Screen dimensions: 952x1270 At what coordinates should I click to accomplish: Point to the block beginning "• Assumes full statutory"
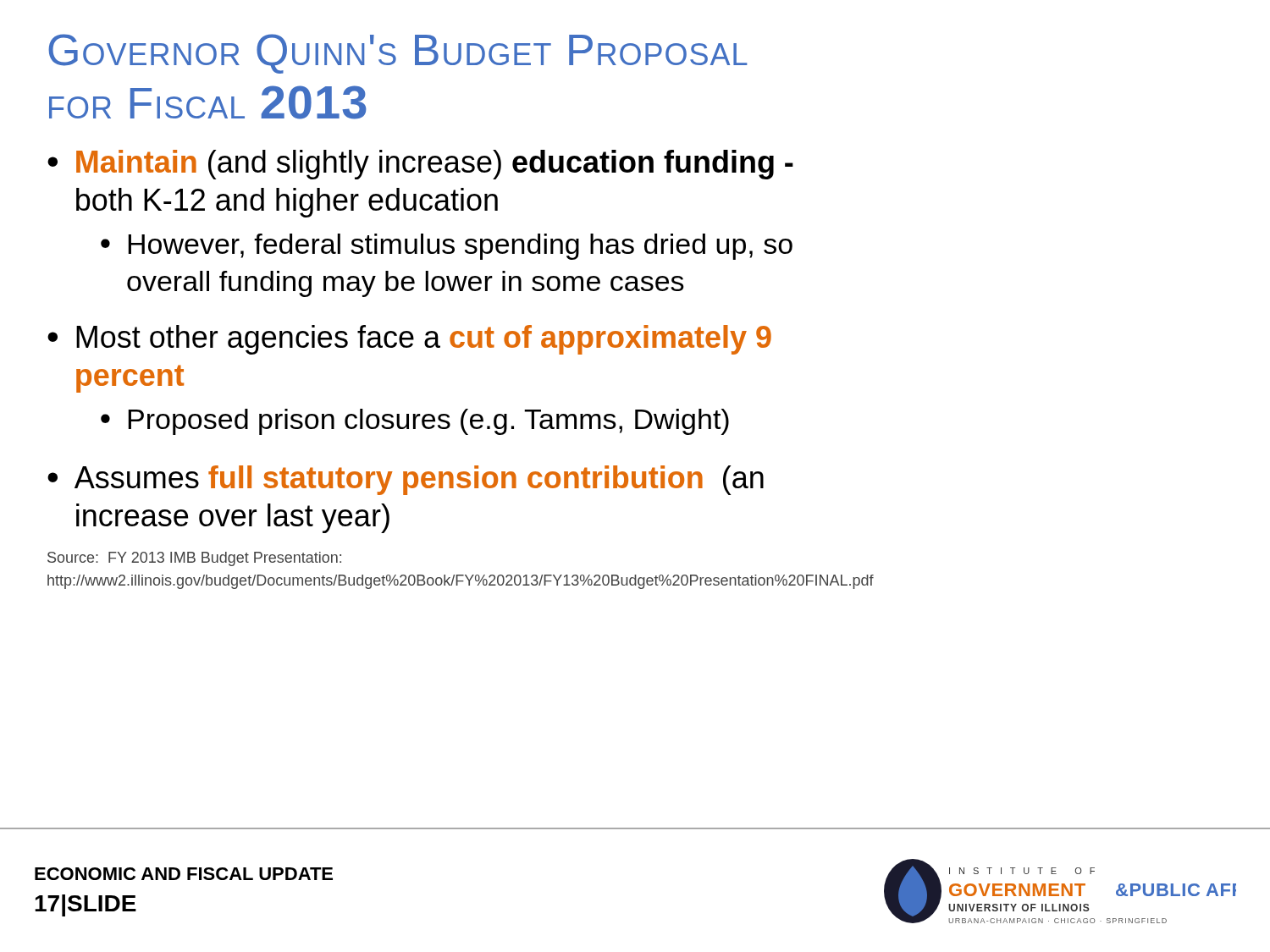coord(406,497)
